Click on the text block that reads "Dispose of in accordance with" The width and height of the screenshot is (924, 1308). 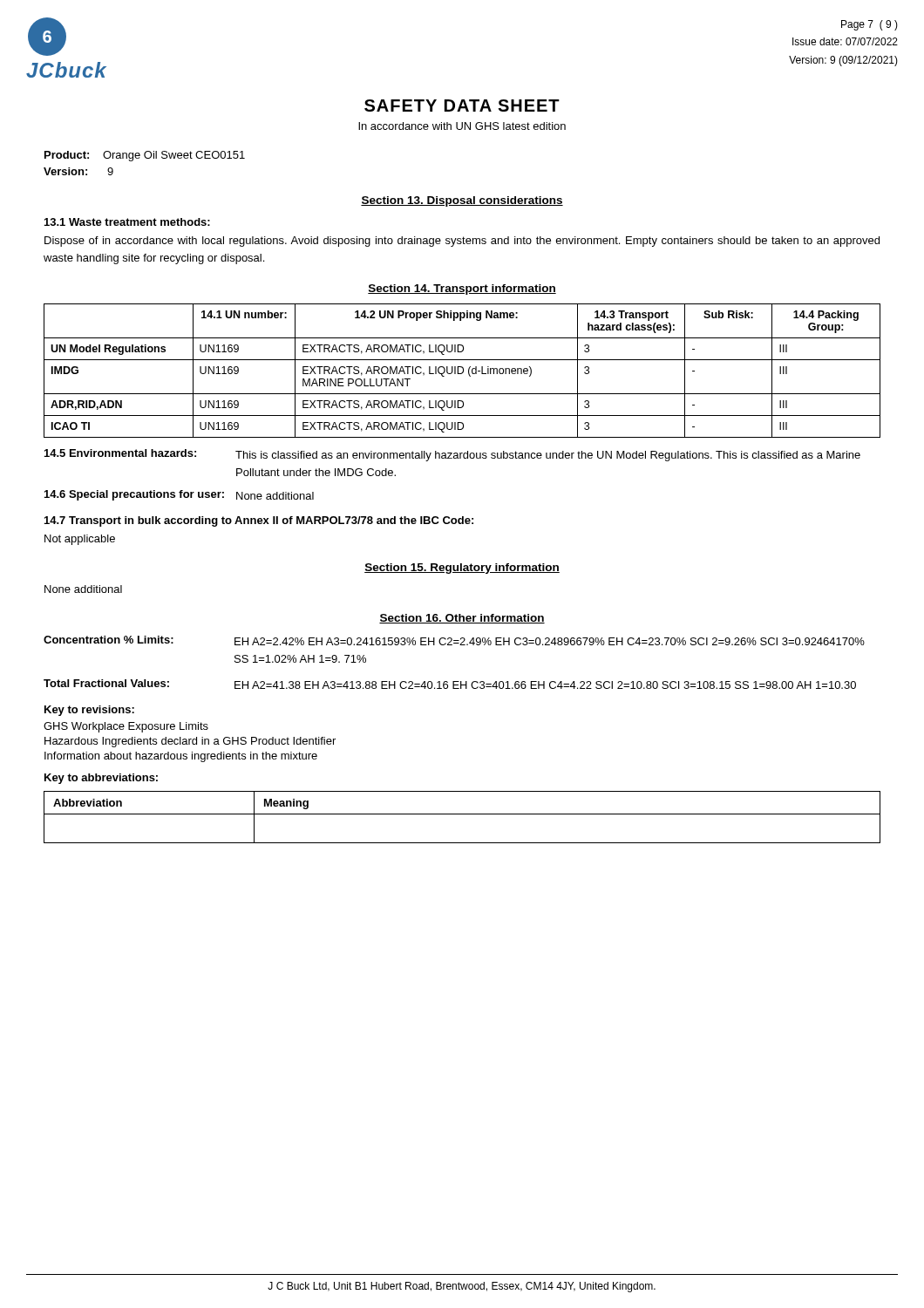[462, 249]
